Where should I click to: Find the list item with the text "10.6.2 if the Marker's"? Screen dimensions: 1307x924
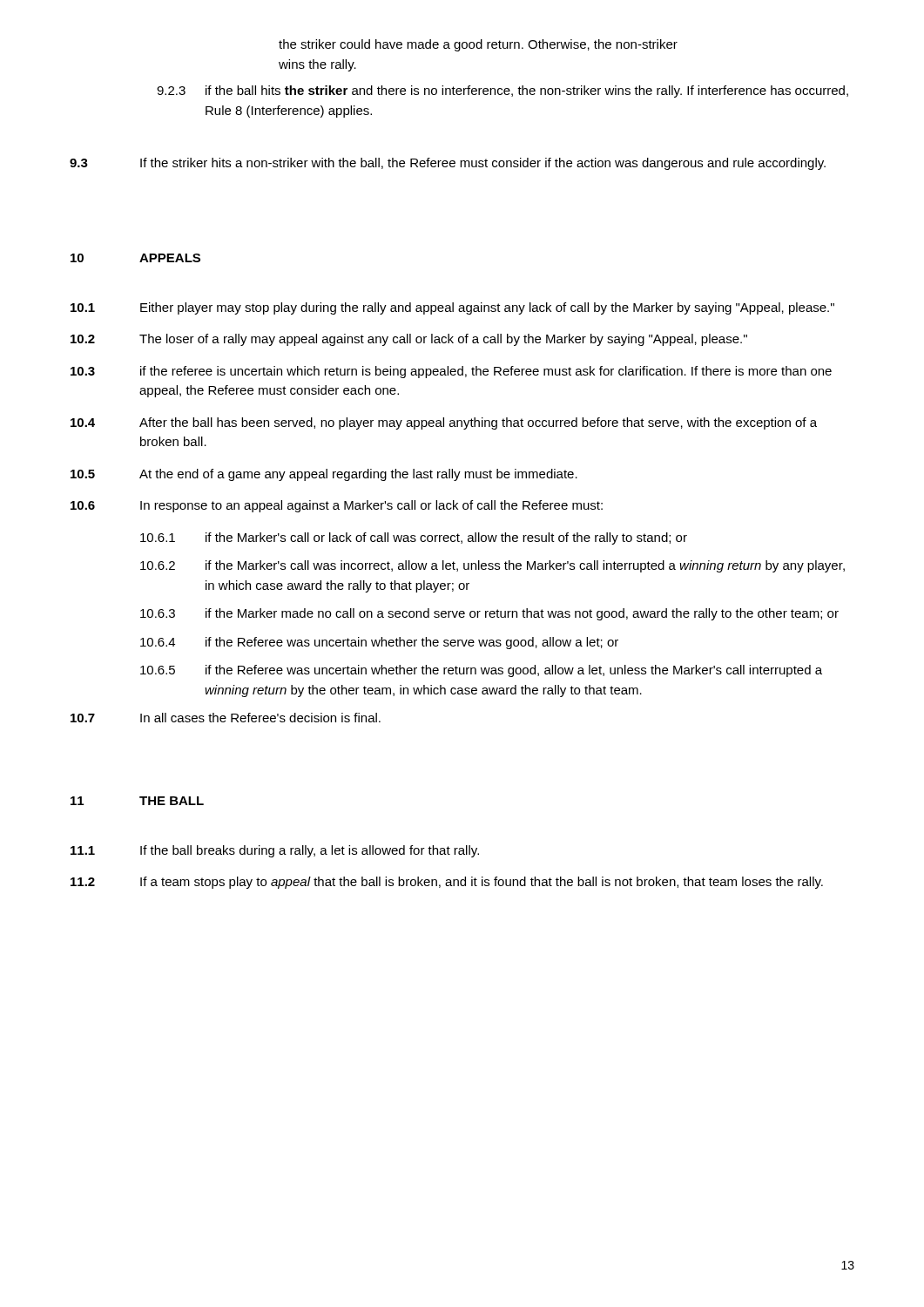point(497,575)
